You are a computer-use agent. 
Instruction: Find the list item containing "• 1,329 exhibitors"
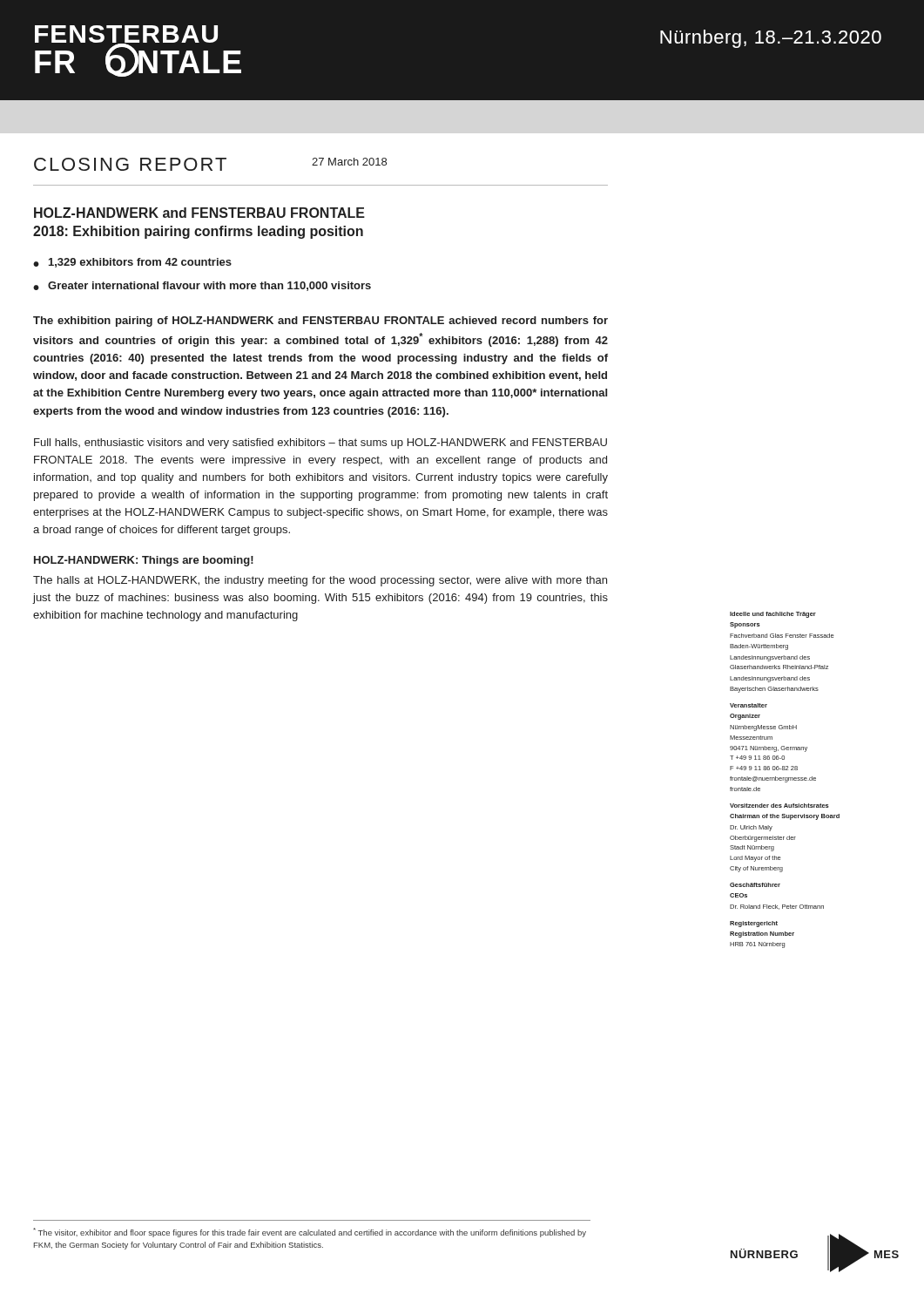132,264
